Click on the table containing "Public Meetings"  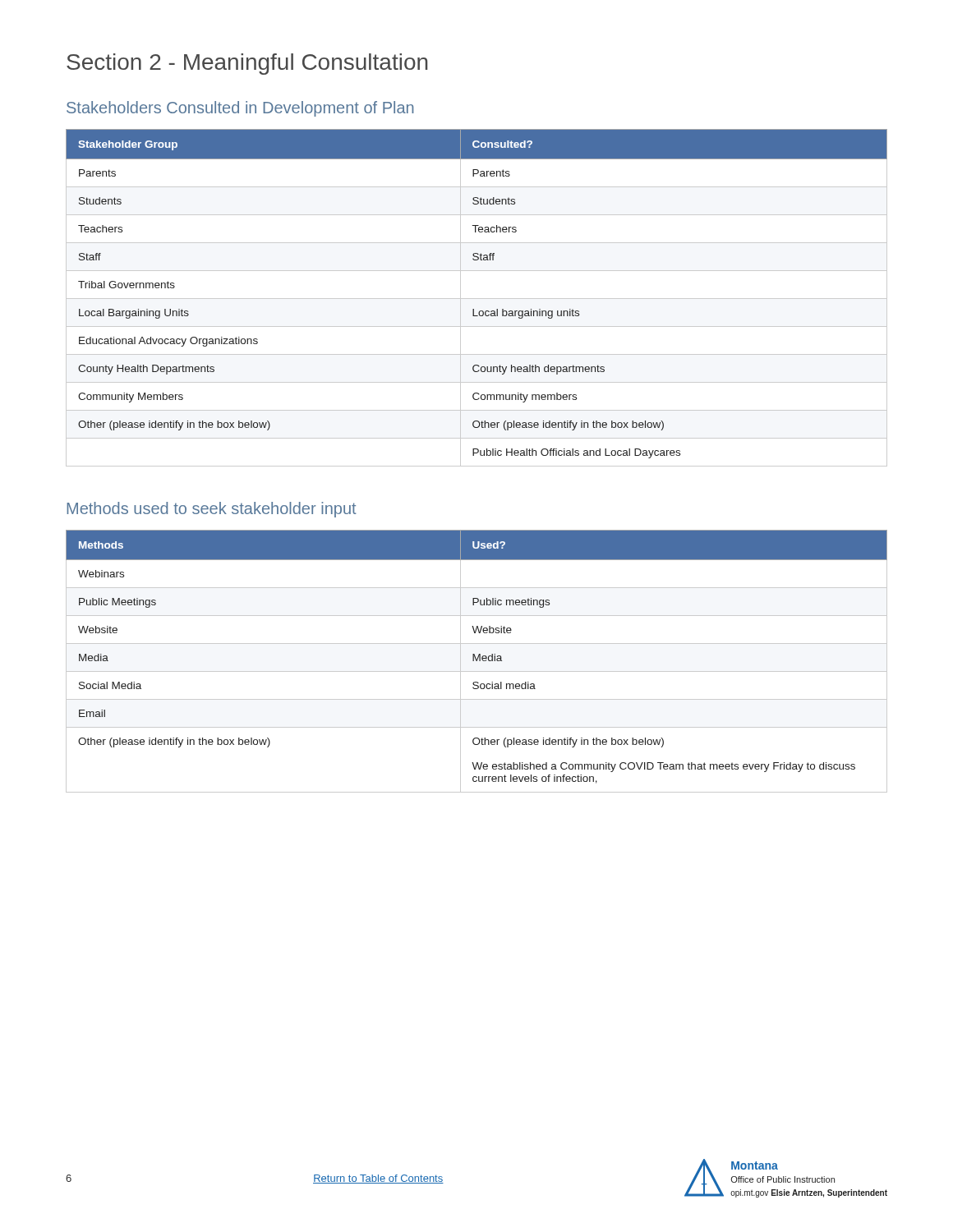pyautogui.click(x=476, y=661)
